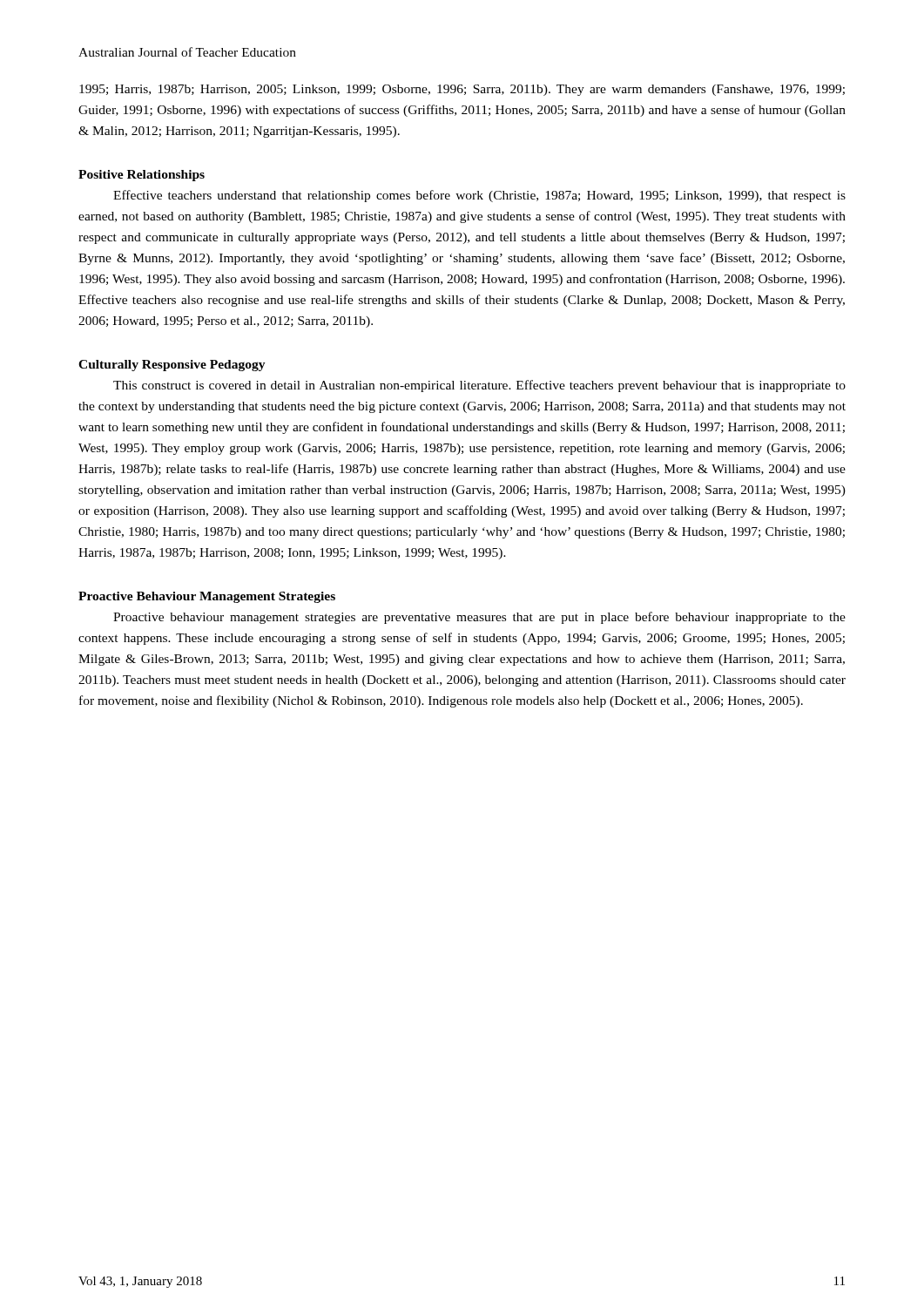Screen dimensions: 1307x924
Task: Locate the text block with the text "This construct is covered in detail in Australian"
Action: 462,469
